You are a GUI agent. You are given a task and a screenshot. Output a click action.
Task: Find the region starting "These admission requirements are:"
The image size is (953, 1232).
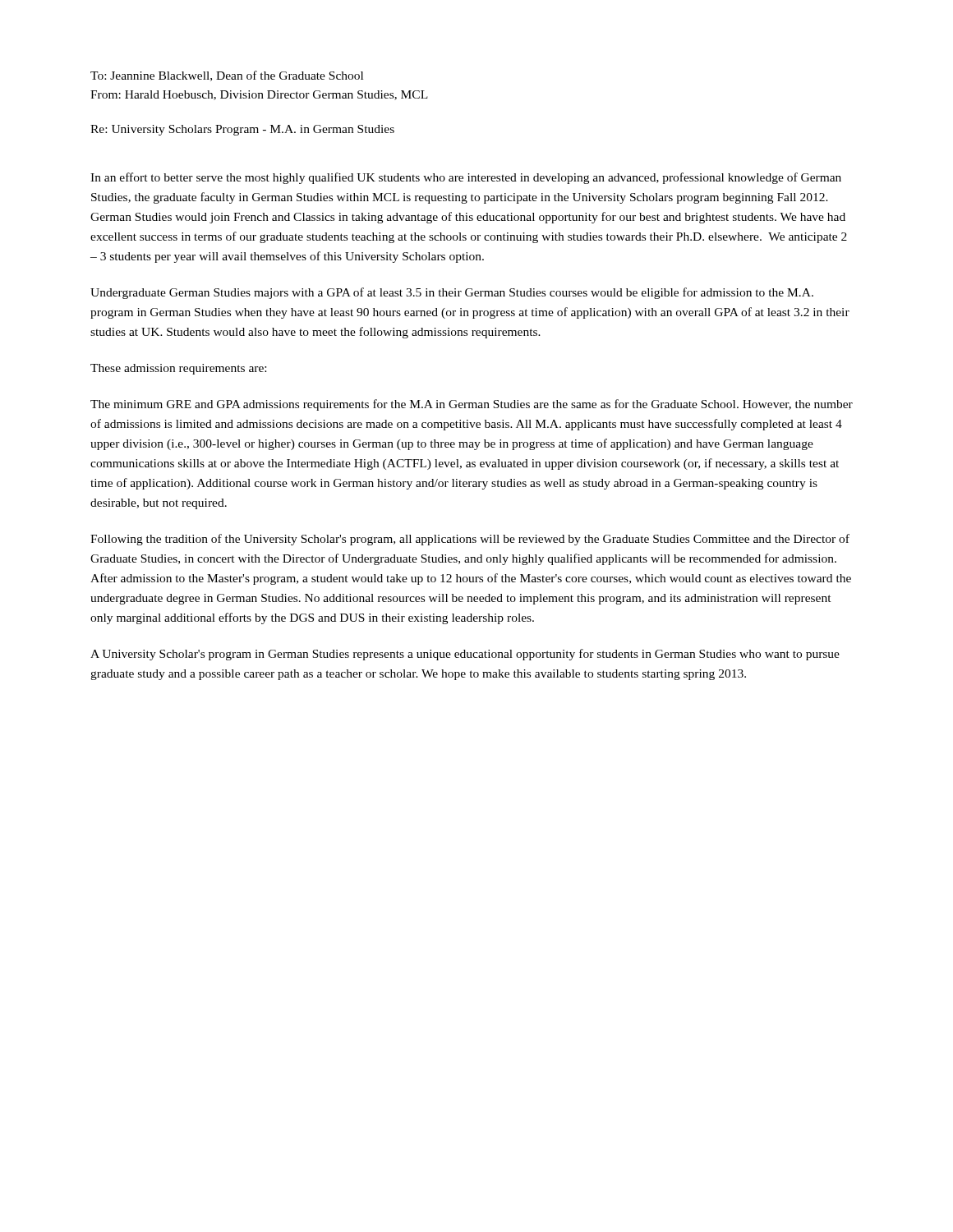pos(179,367)
